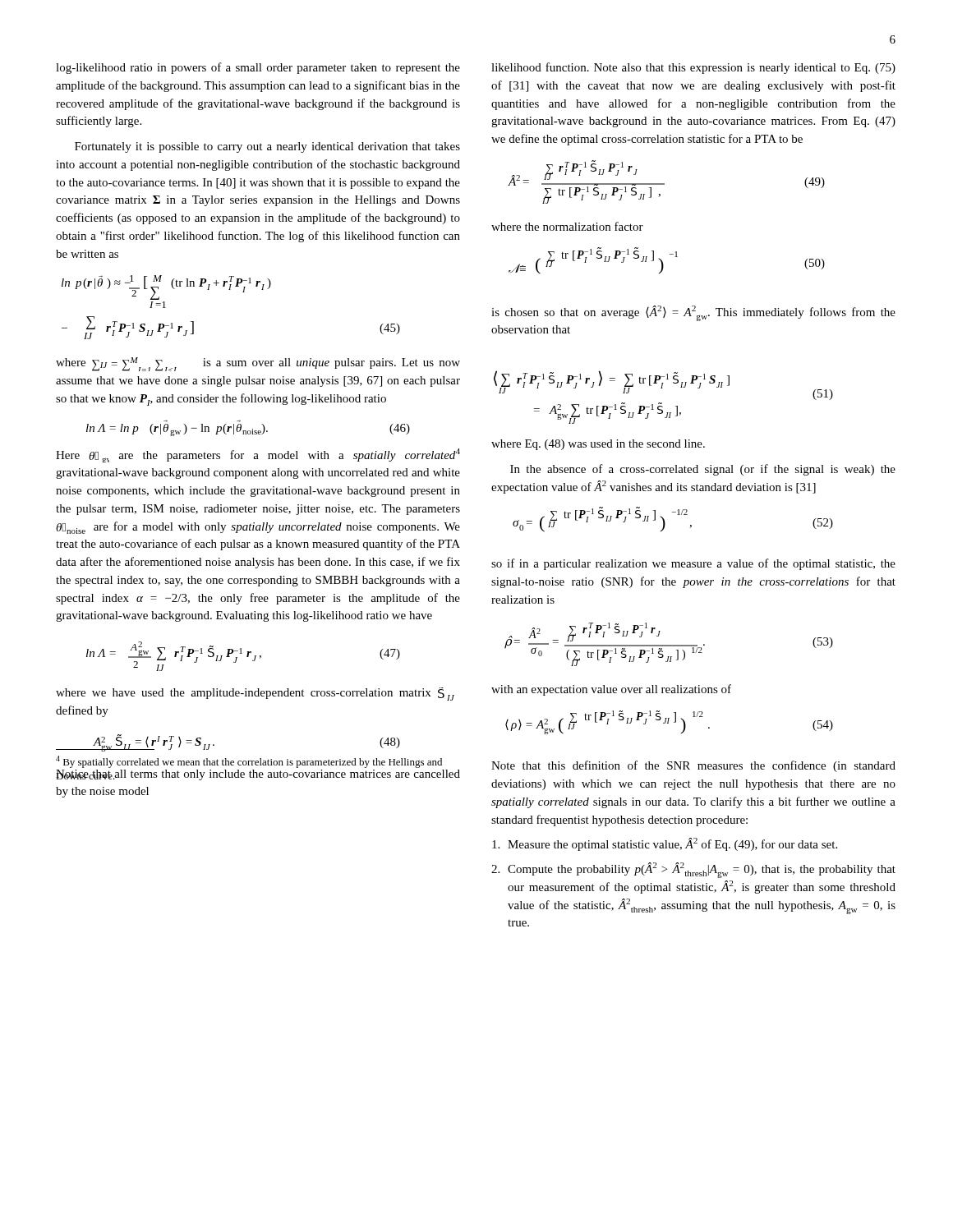
Task: Click on the text block with the text "Fortunately it is possible to carry"
Action: (x=258, y=201)
